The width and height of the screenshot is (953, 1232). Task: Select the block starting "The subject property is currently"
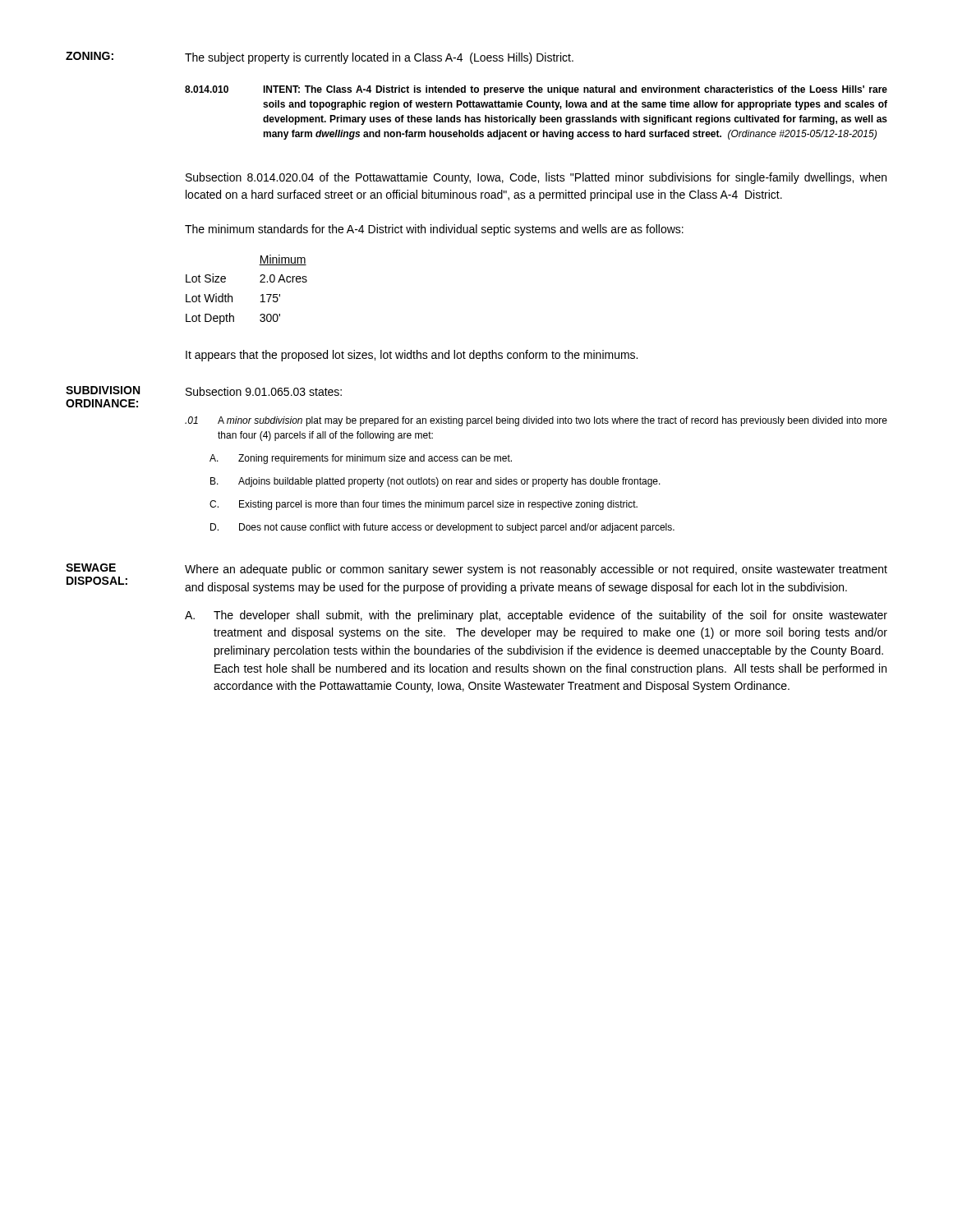(x=380, y=57)
